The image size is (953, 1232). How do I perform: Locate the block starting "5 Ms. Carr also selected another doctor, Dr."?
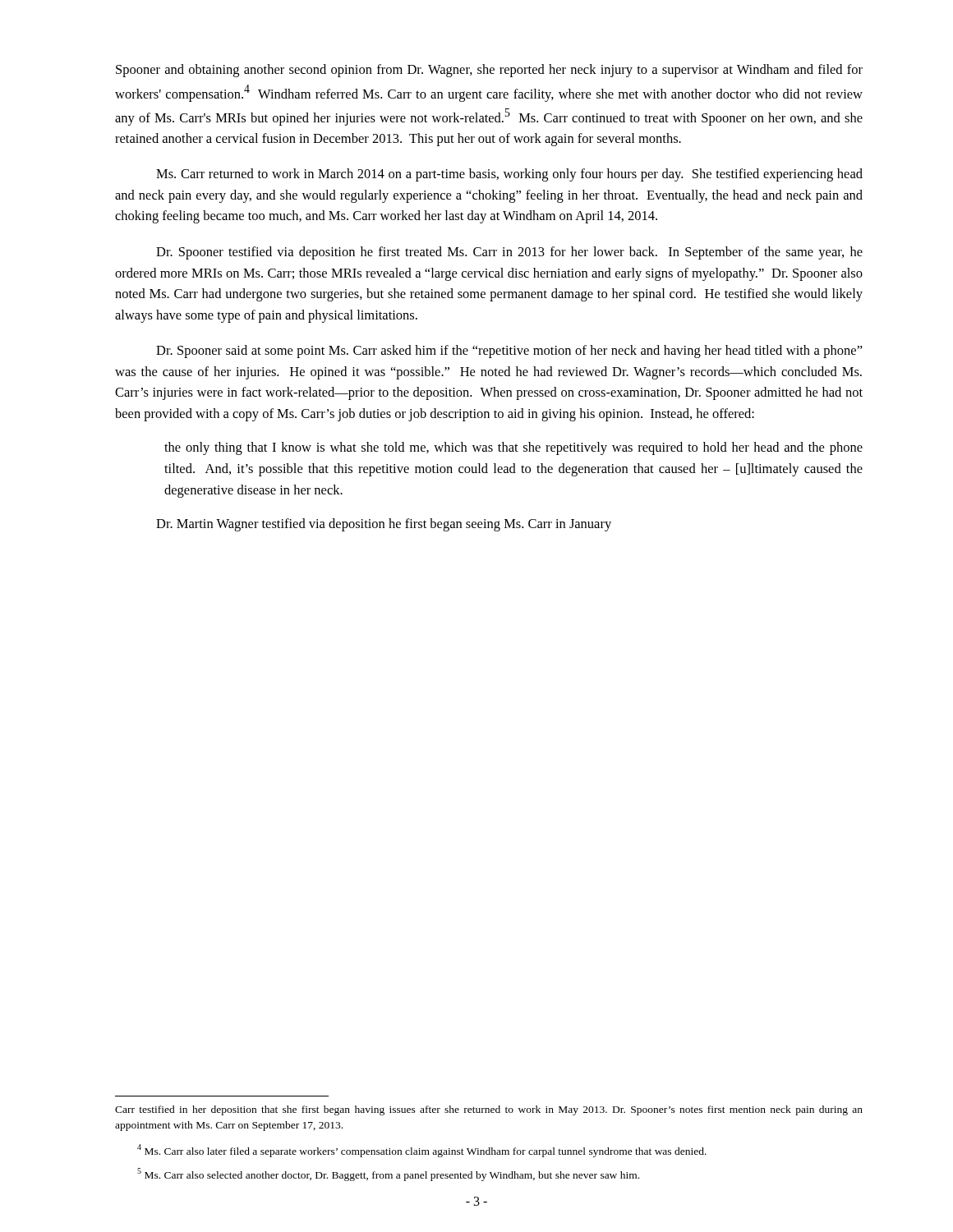(378, 1173)
